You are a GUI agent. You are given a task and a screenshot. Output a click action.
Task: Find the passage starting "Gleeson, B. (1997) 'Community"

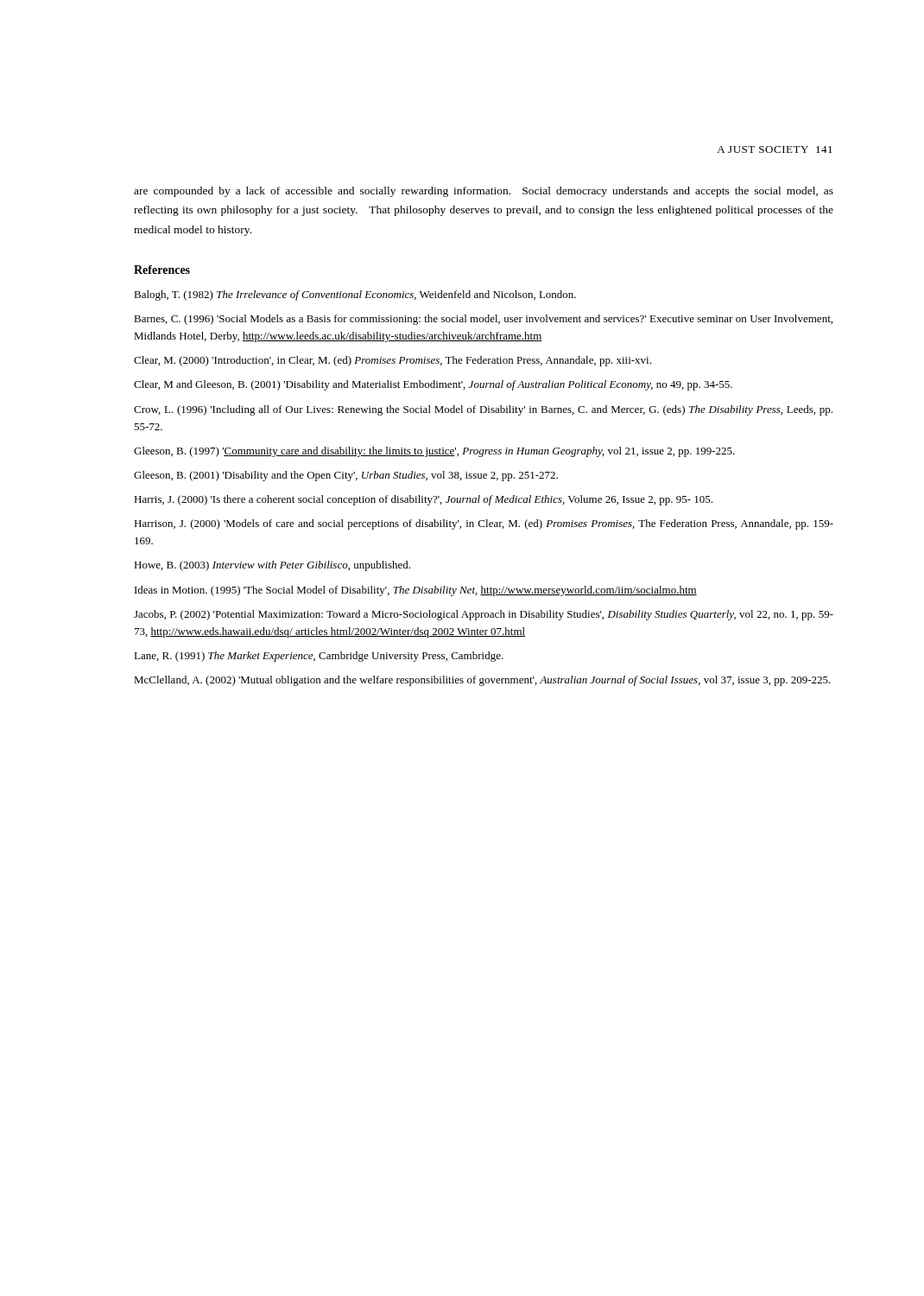(x=435, y=450)
